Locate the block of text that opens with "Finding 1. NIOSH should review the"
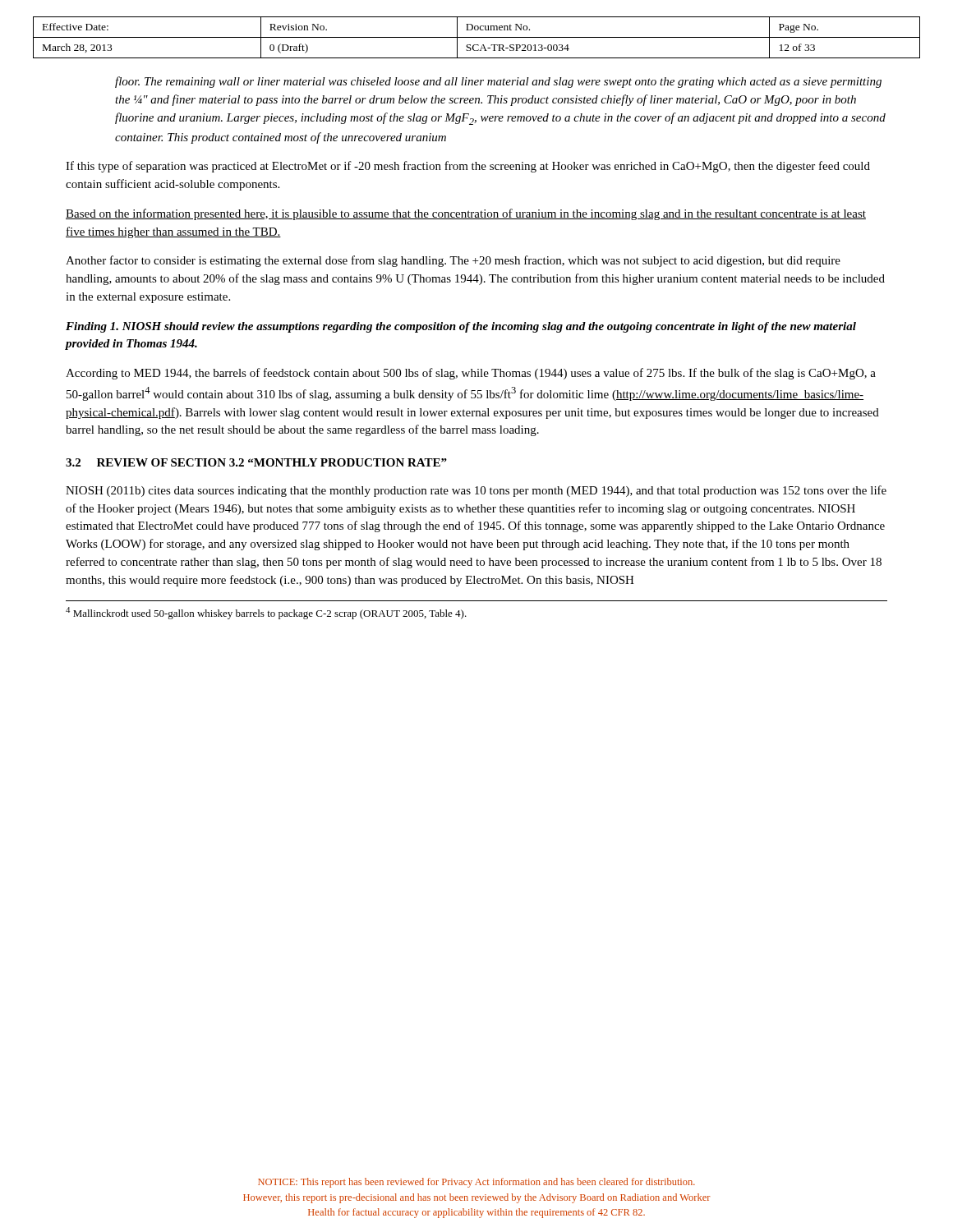Screen dimensions: 1232x953 tap(461, 335)
